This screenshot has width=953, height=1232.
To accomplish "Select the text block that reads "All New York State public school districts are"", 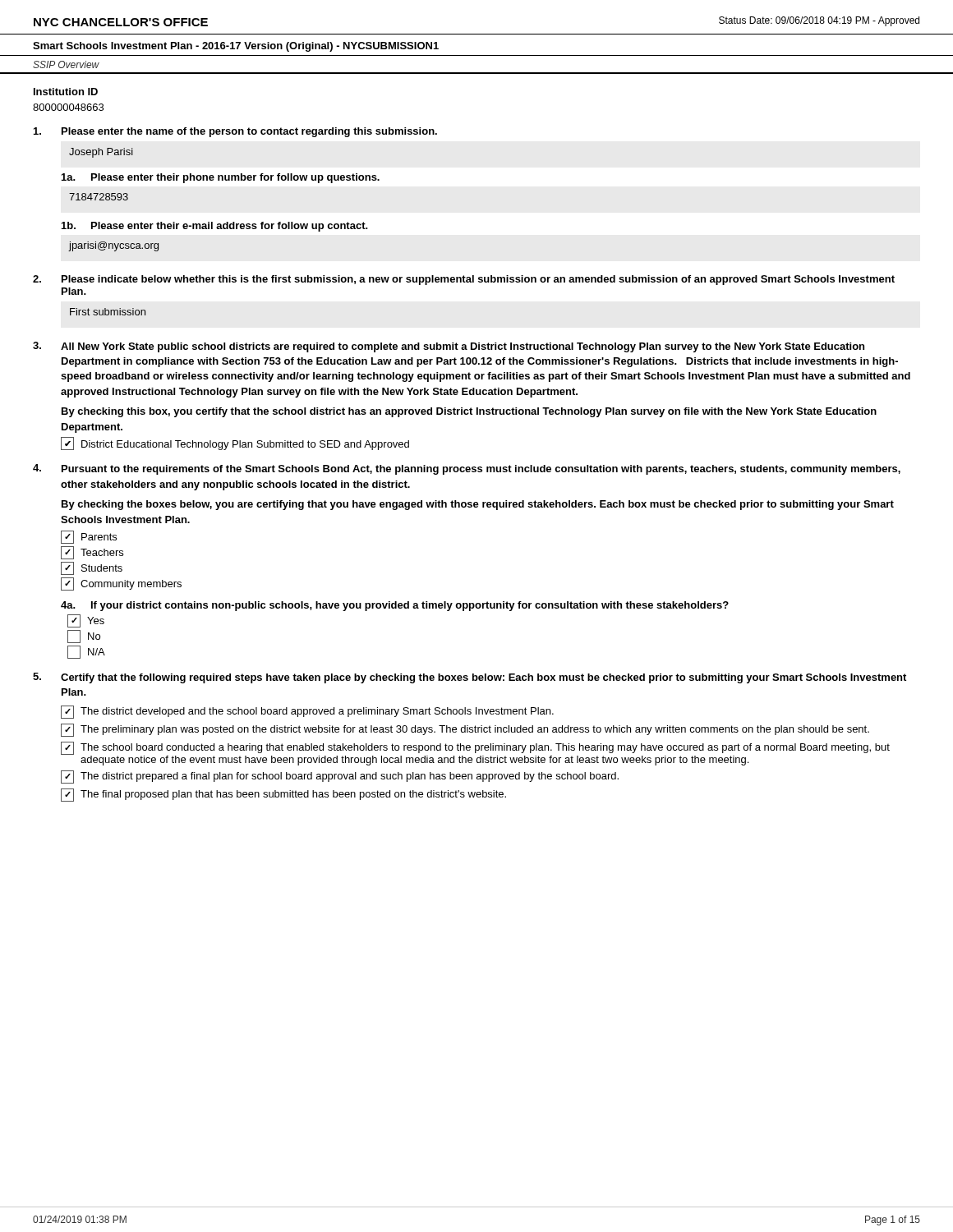I will [x=476, y=395].
